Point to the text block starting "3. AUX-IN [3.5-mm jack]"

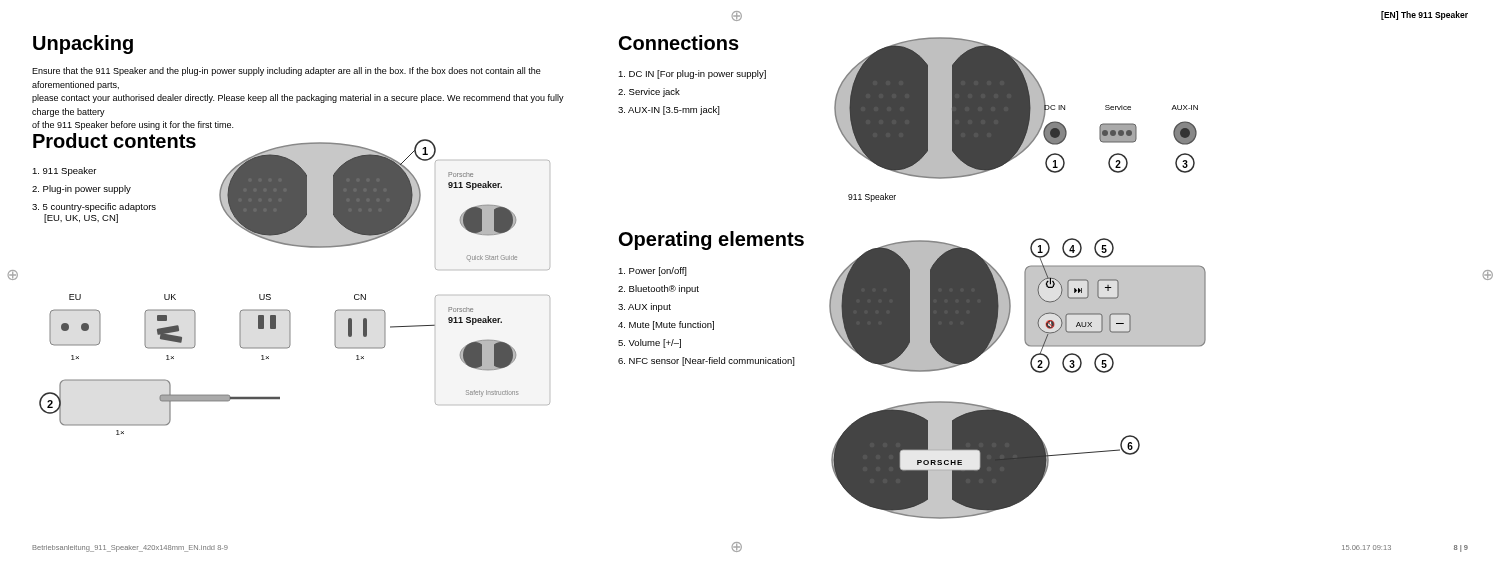[669, 110]
